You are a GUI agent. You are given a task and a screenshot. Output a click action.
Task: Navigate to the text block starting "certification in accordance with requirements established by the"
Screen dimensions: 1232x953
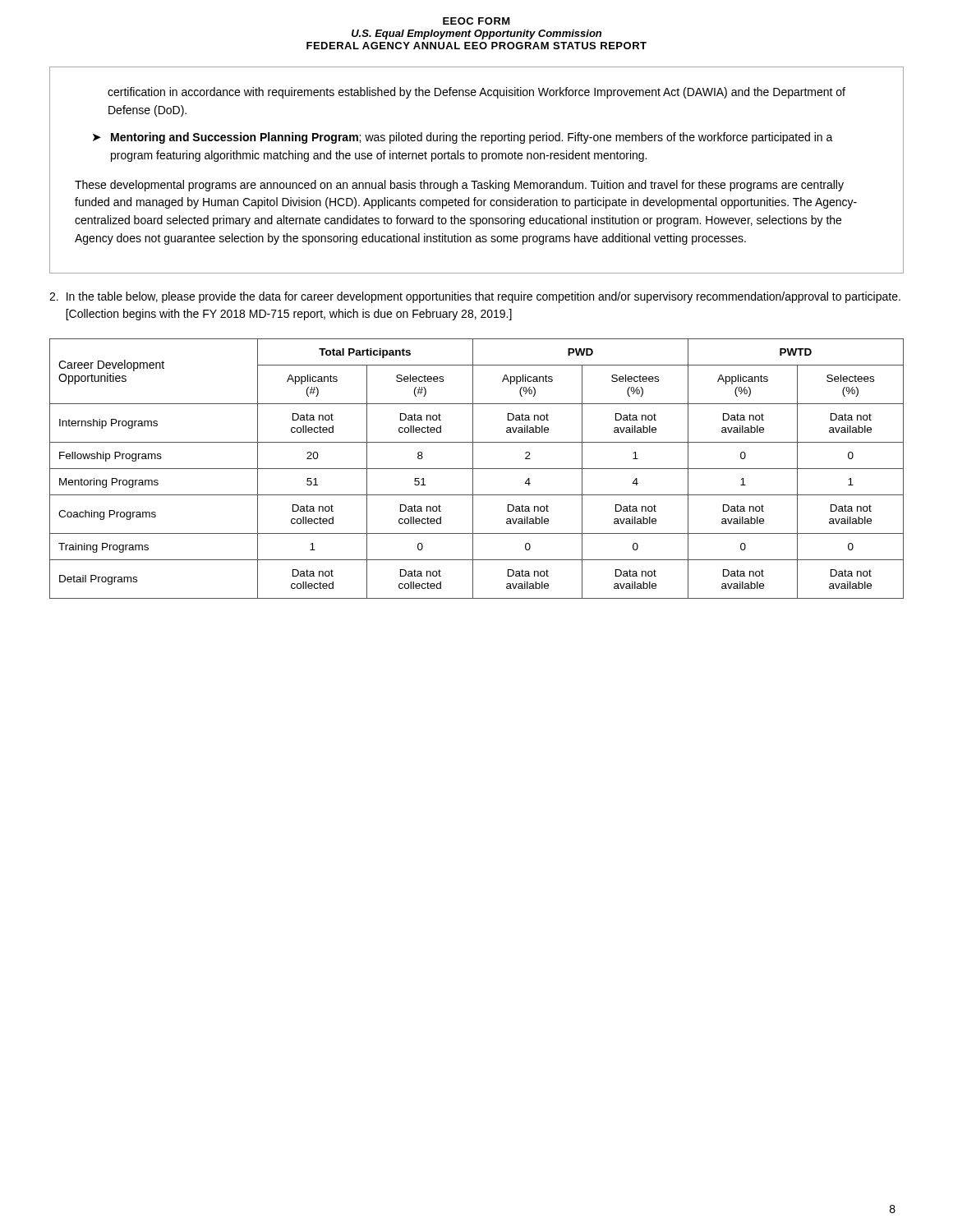pyautogui.click(x=476, y=101)
